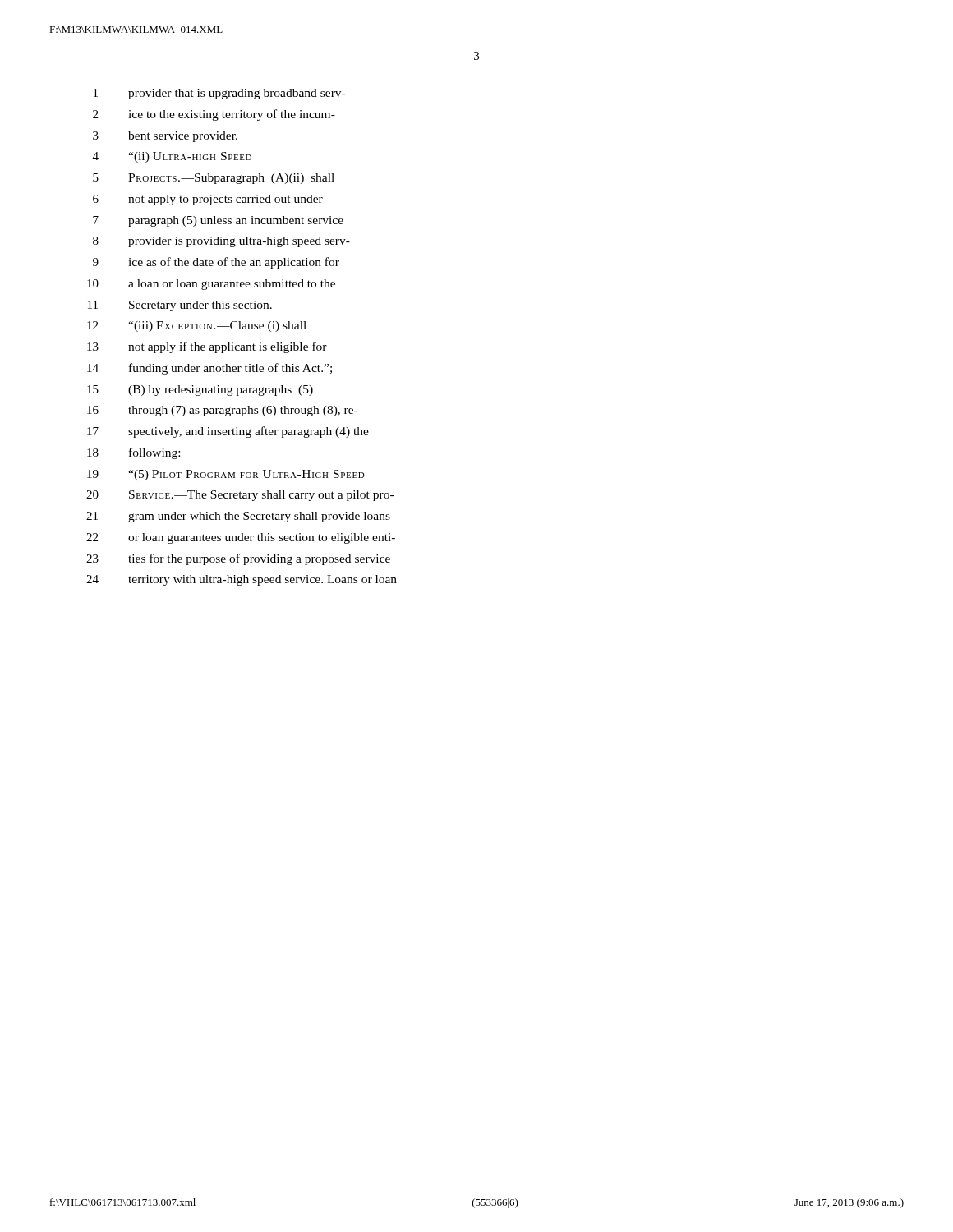Viewport: 953px width, 1232px height.
Task: Point to the element starting "17 spectively, and"
Action: click(228, 432)
